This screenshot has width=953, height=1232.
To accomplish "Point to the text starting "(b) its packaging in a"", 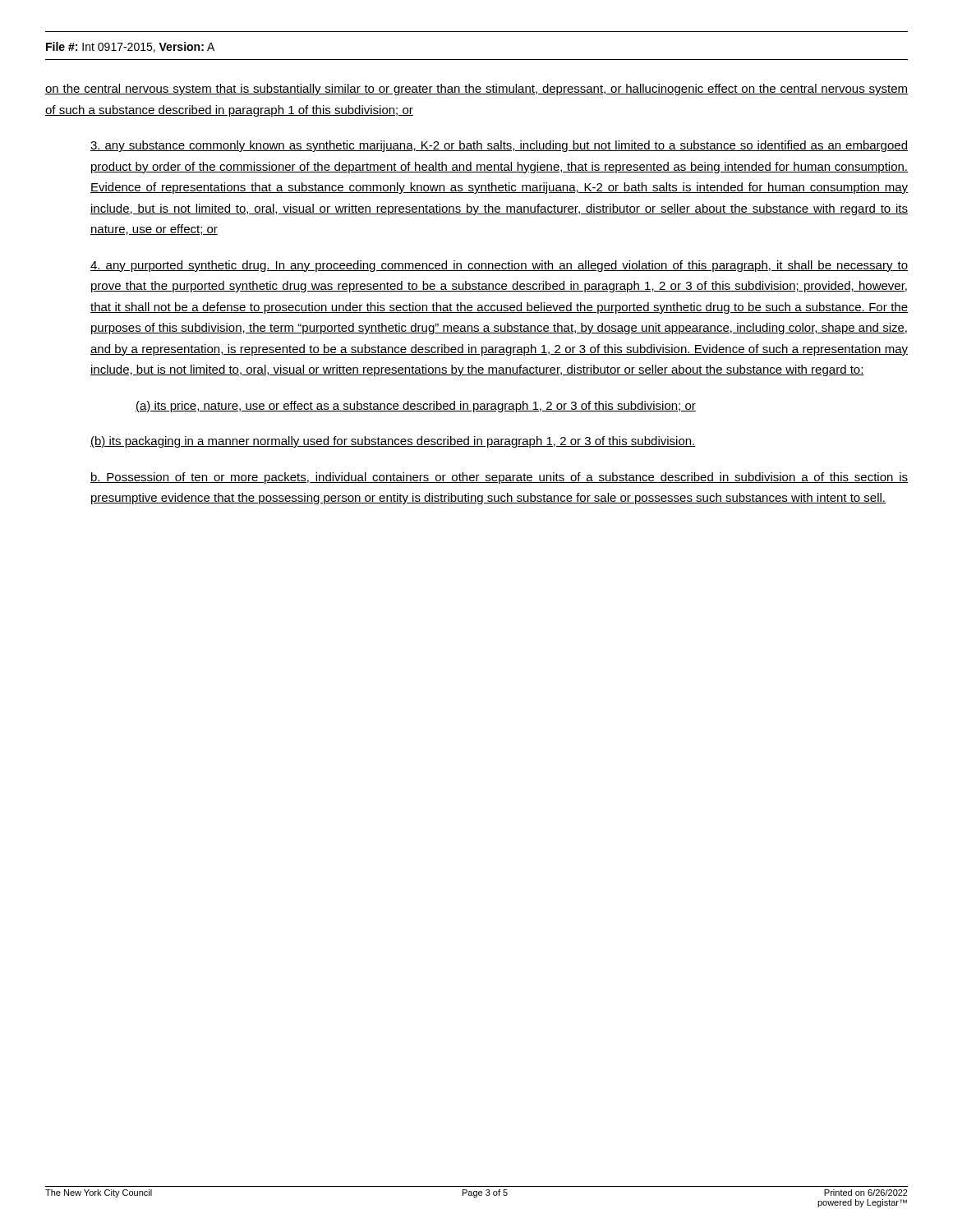I will [x=393, y=441].
